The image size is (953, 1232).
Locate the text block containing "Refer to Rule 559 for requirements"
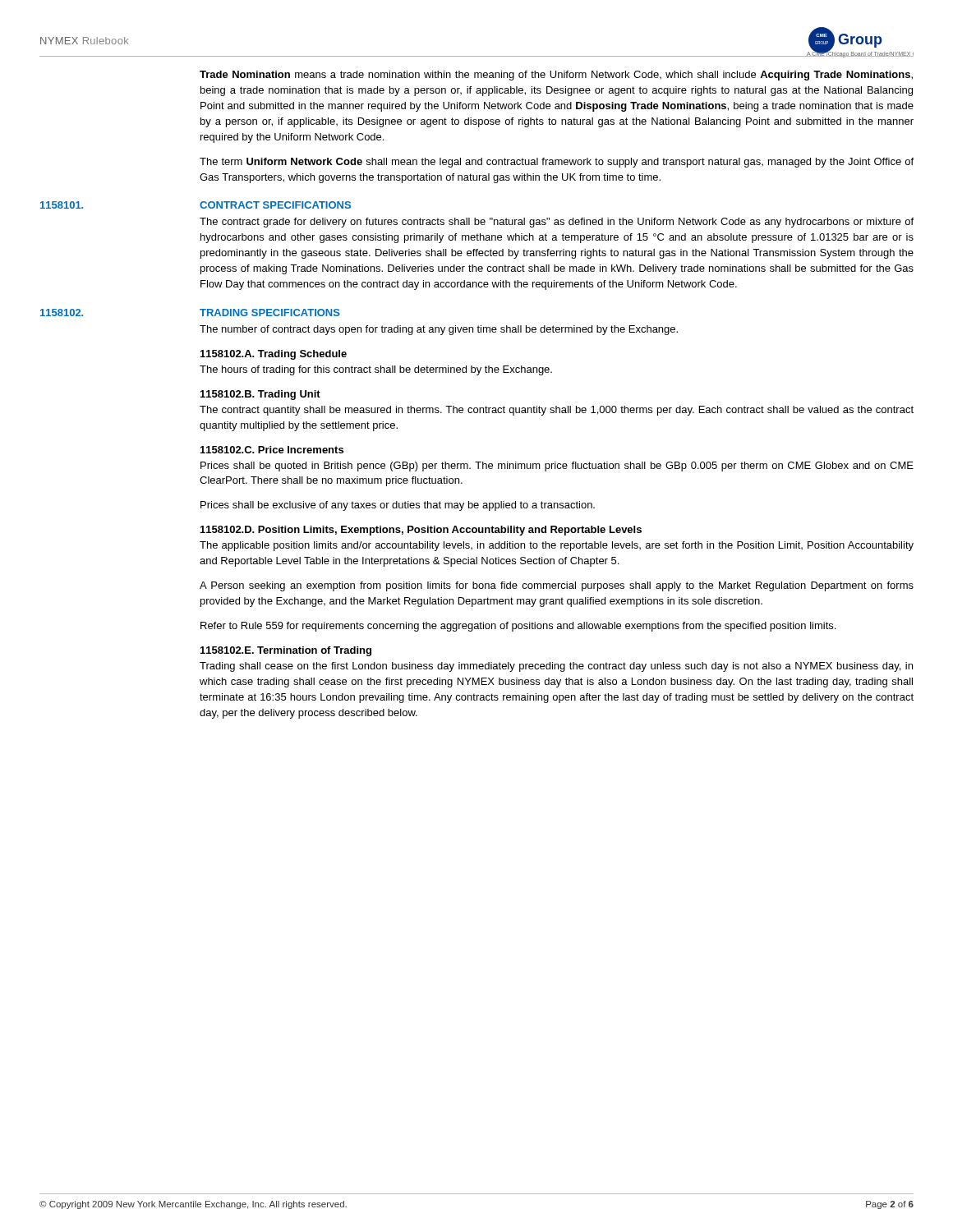pos(557,626)
